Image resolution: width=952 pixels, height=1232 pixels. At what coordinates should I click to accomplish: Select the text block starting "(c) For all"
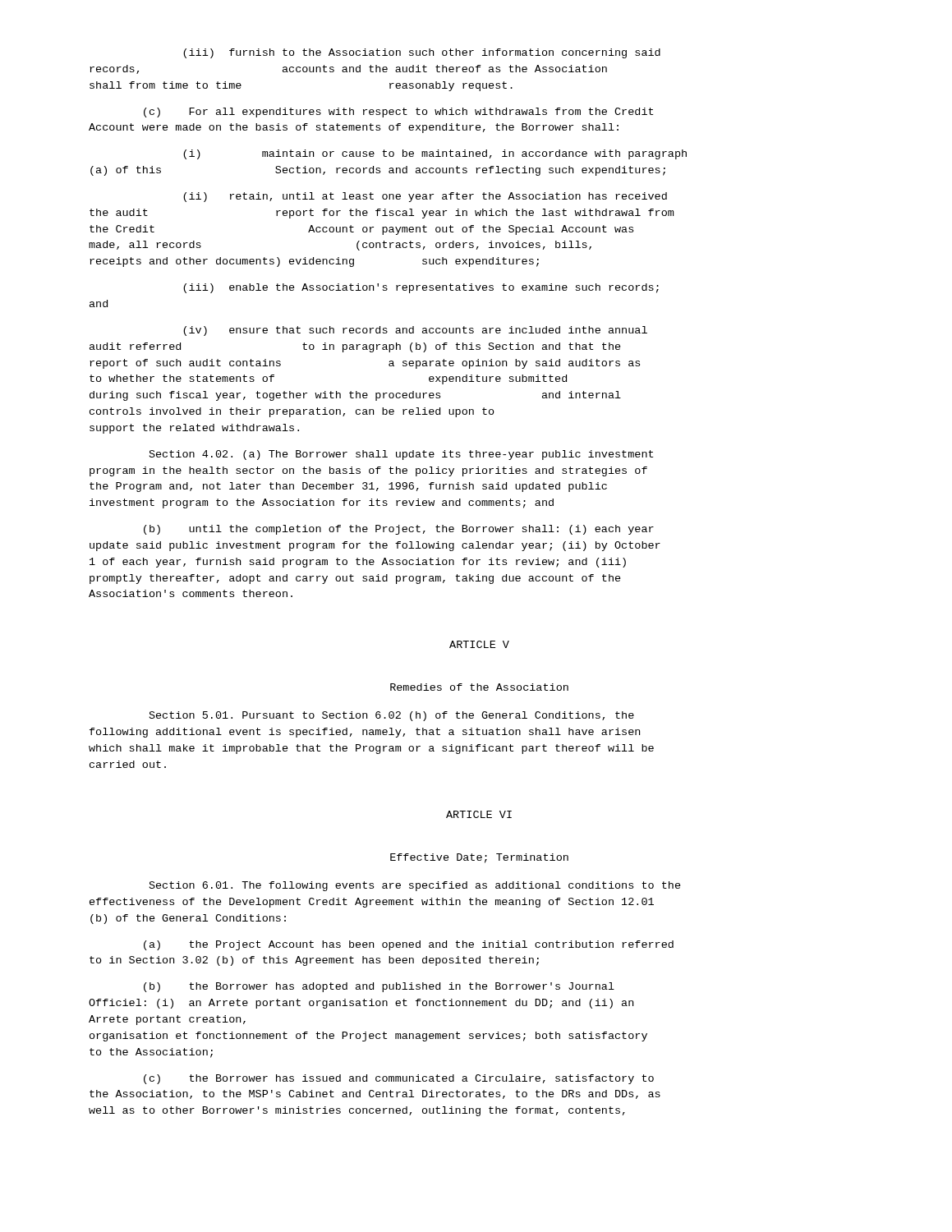pos(479,120)
